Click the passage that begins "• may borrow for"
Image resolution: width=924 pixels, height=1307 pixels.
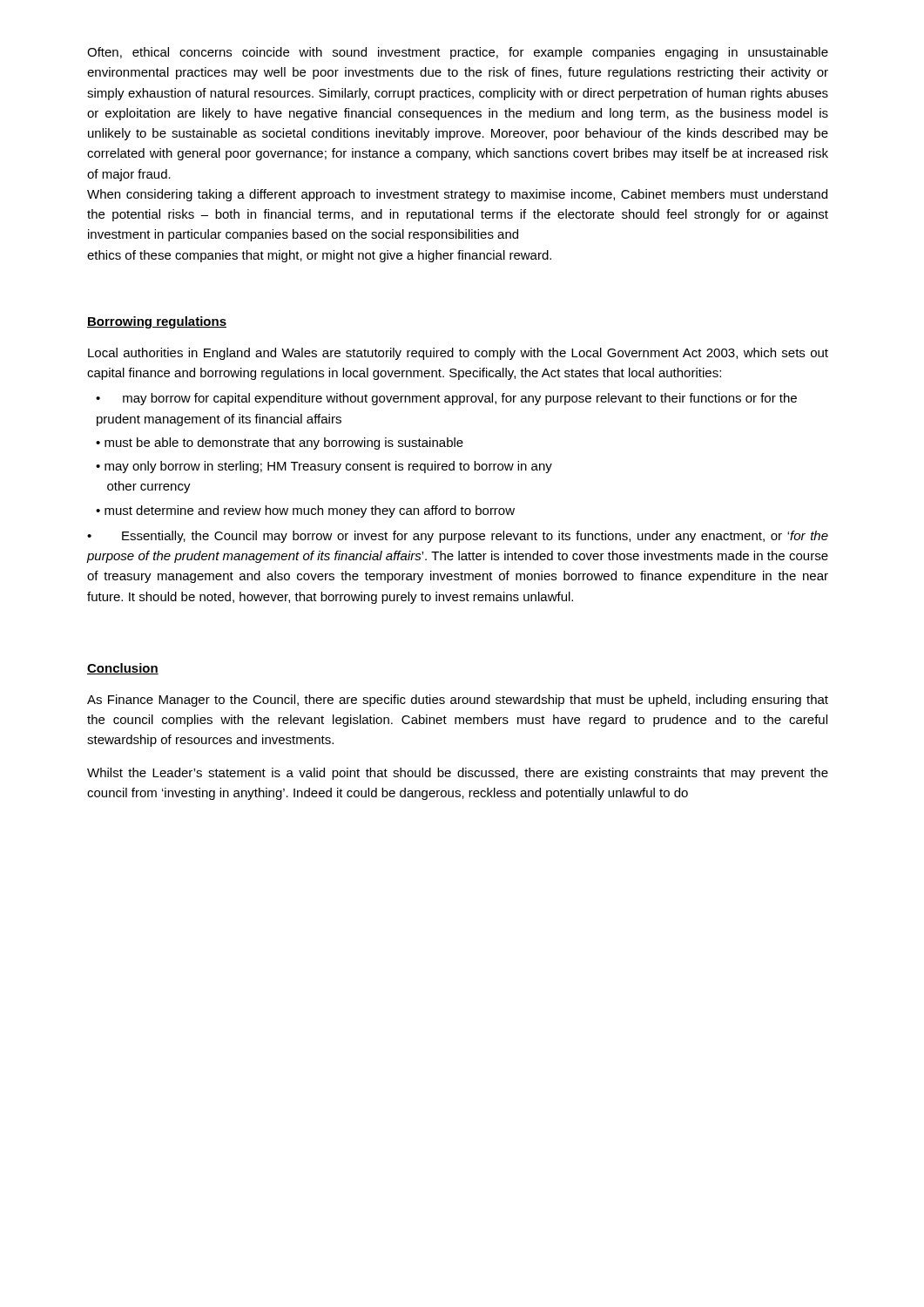point(447,408)
